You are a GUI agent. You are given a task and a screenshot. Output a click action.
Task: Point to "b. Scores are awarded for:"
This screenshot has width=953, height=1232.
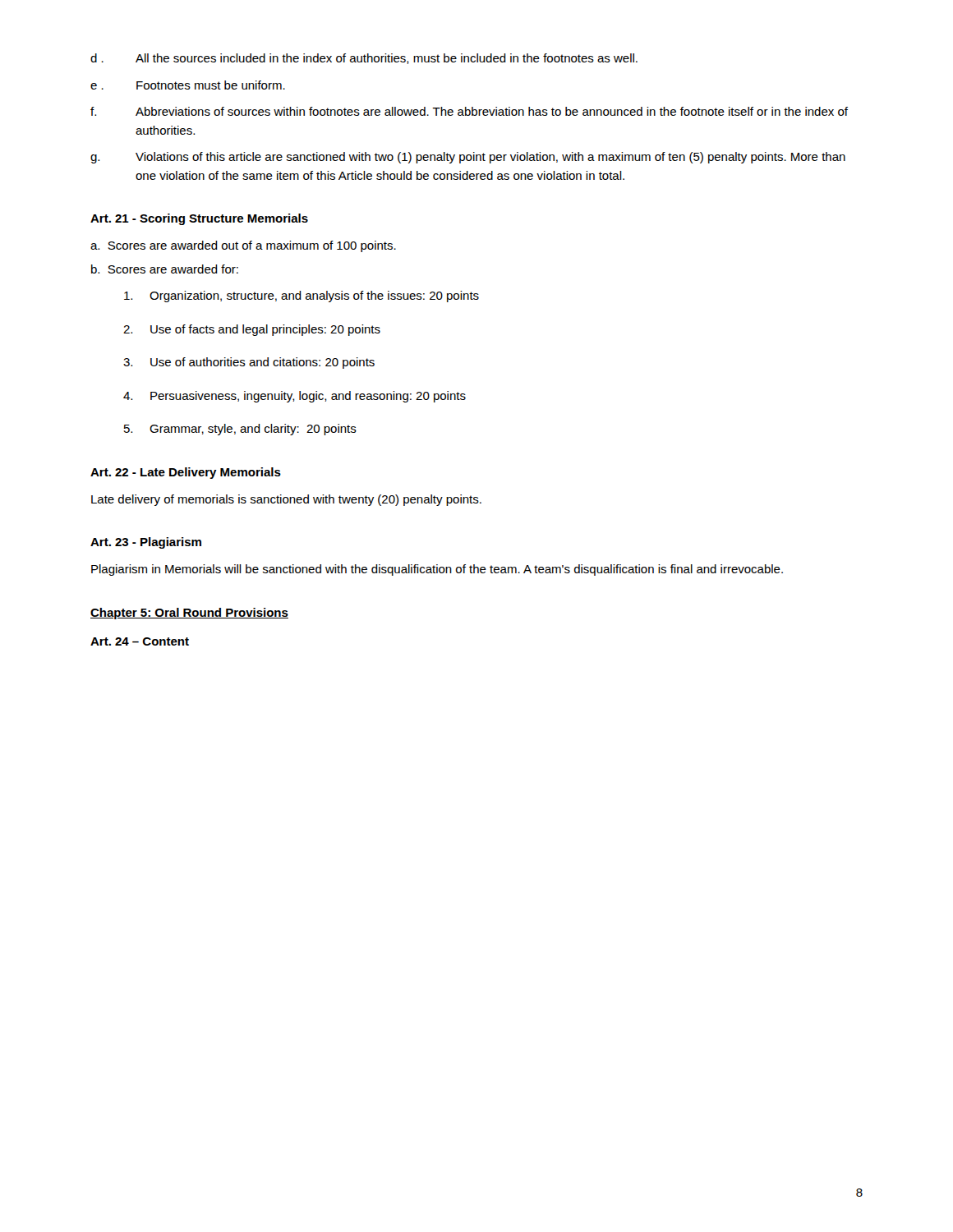pyautogui.click(x=165, y=269)
